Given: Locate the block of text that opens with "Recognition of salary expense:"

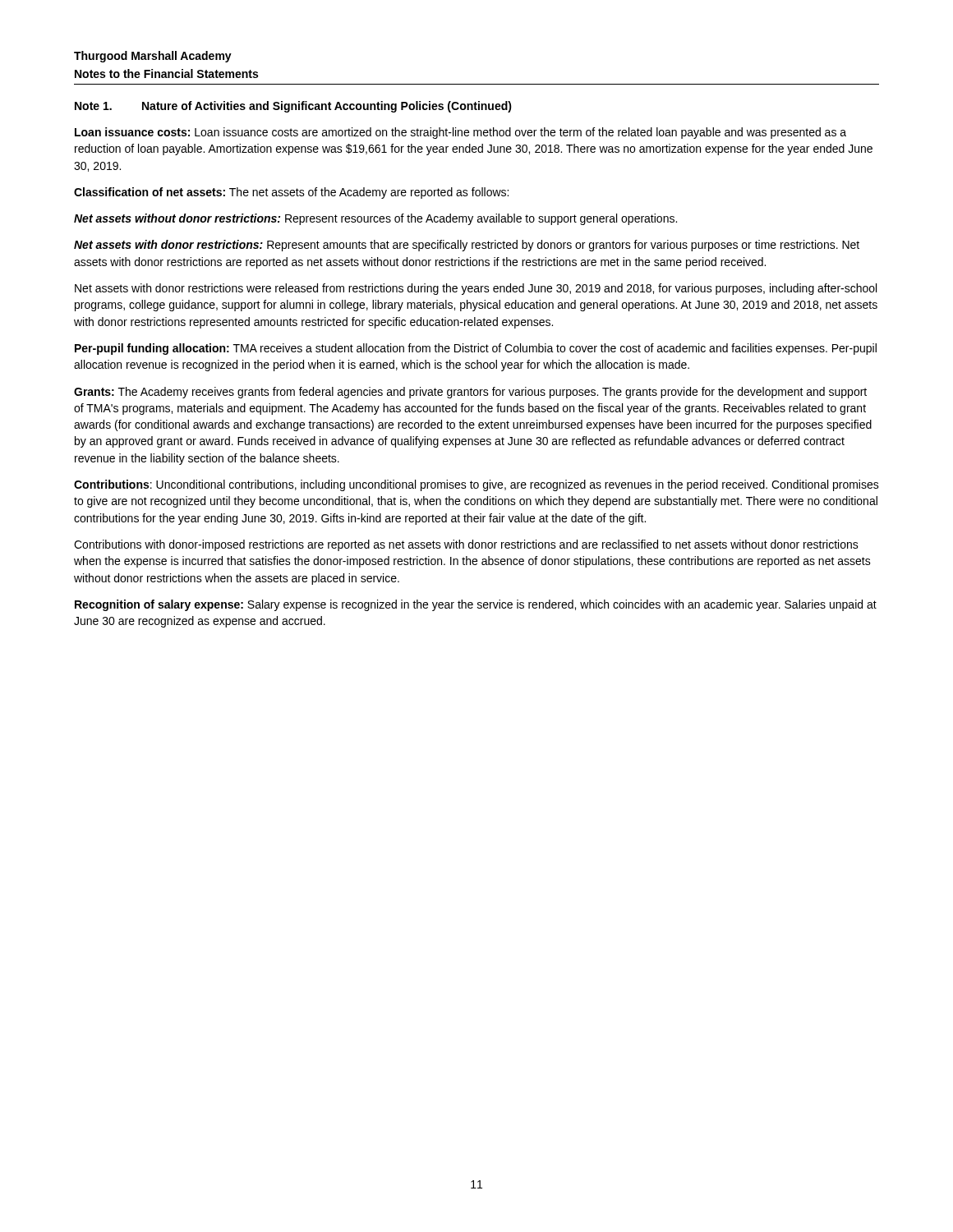Looking at the screenshot, I should coord(475,613).
